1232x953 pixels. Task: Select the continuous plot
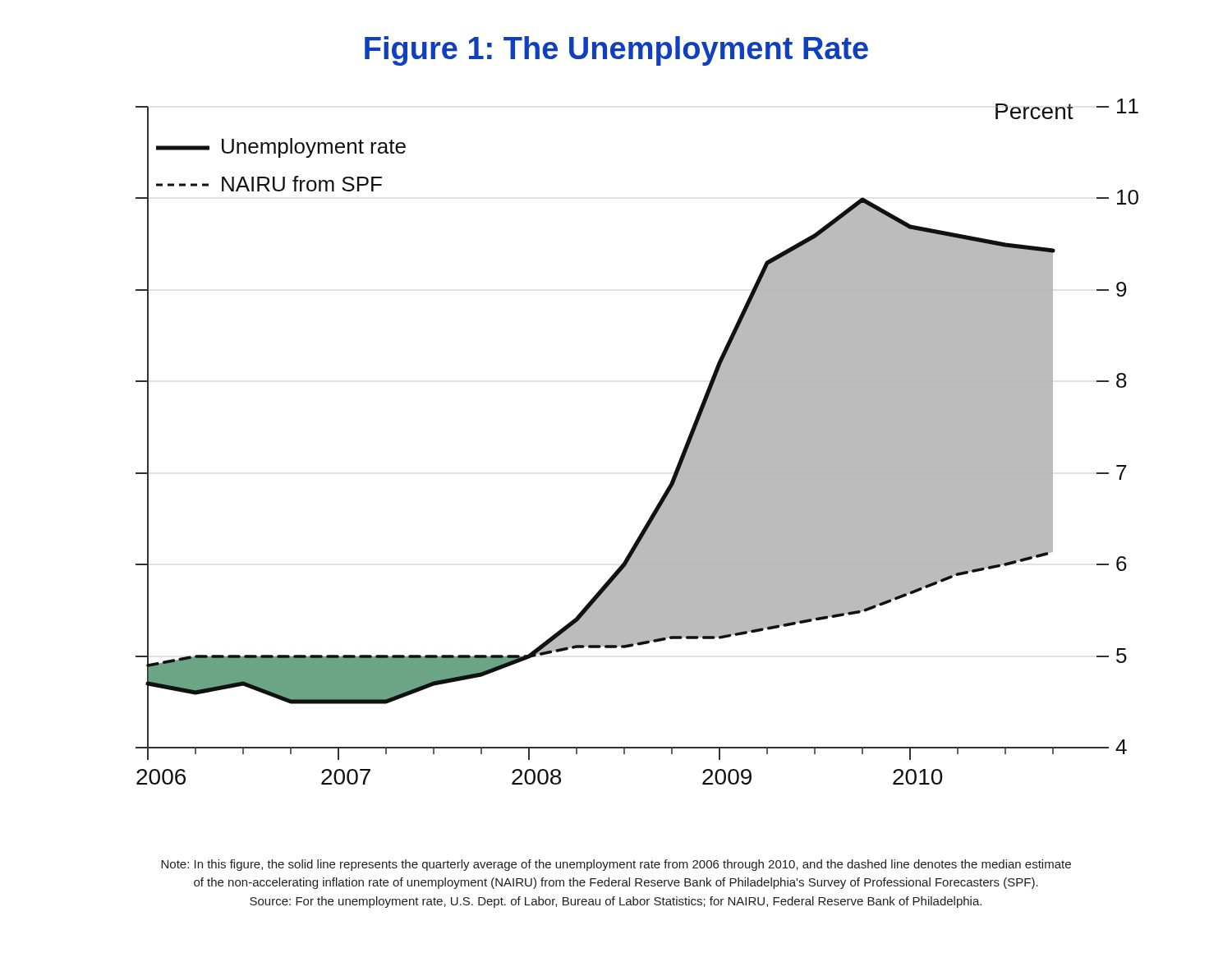click(x=616, y=444)
